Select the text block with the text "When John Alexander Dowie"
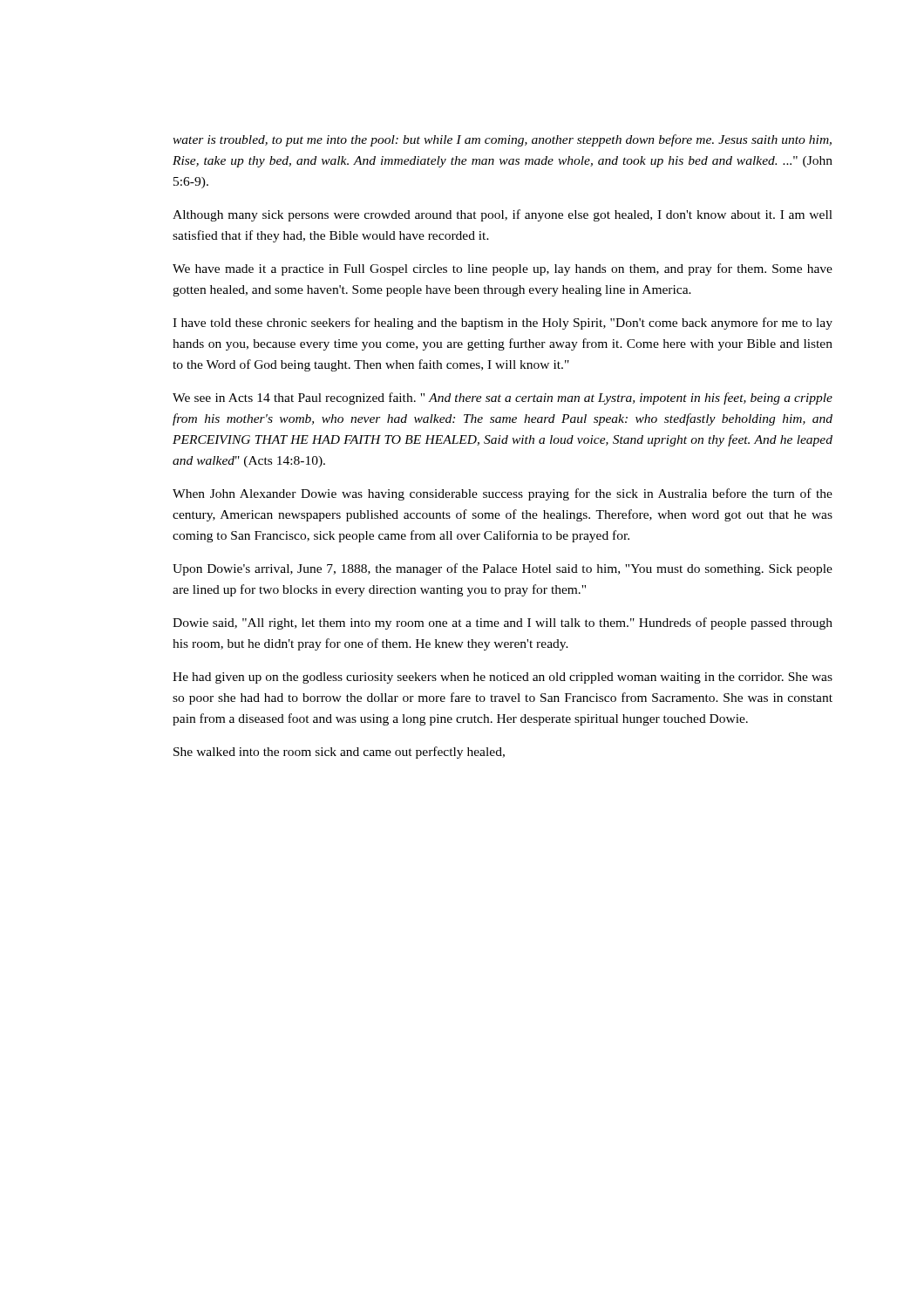This screenshot has width=924, height=1308. 503,514
